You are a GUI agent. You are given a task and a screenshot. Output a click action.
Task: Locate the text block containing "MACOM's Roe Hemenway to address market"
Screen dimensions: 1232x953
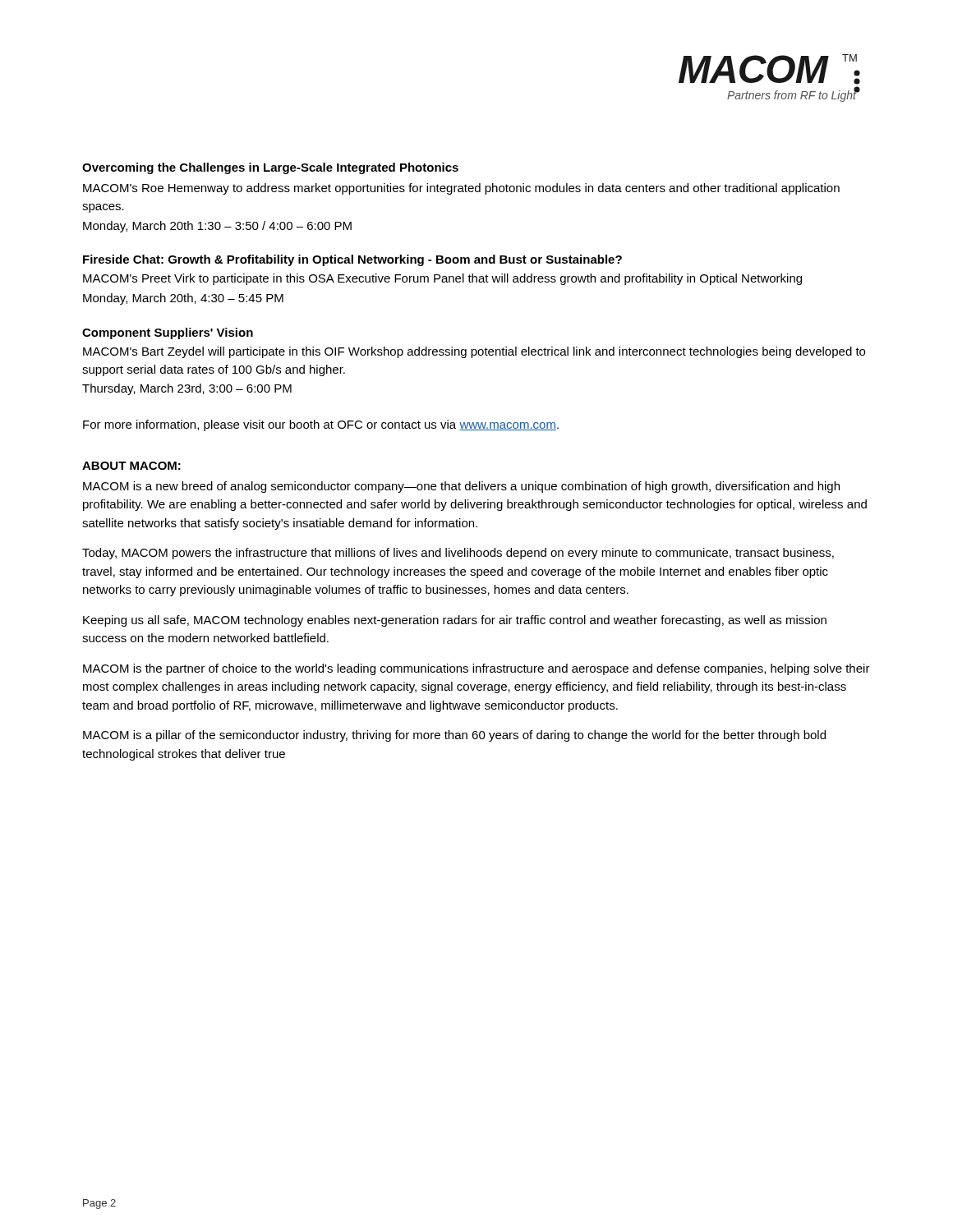[461, 189]
